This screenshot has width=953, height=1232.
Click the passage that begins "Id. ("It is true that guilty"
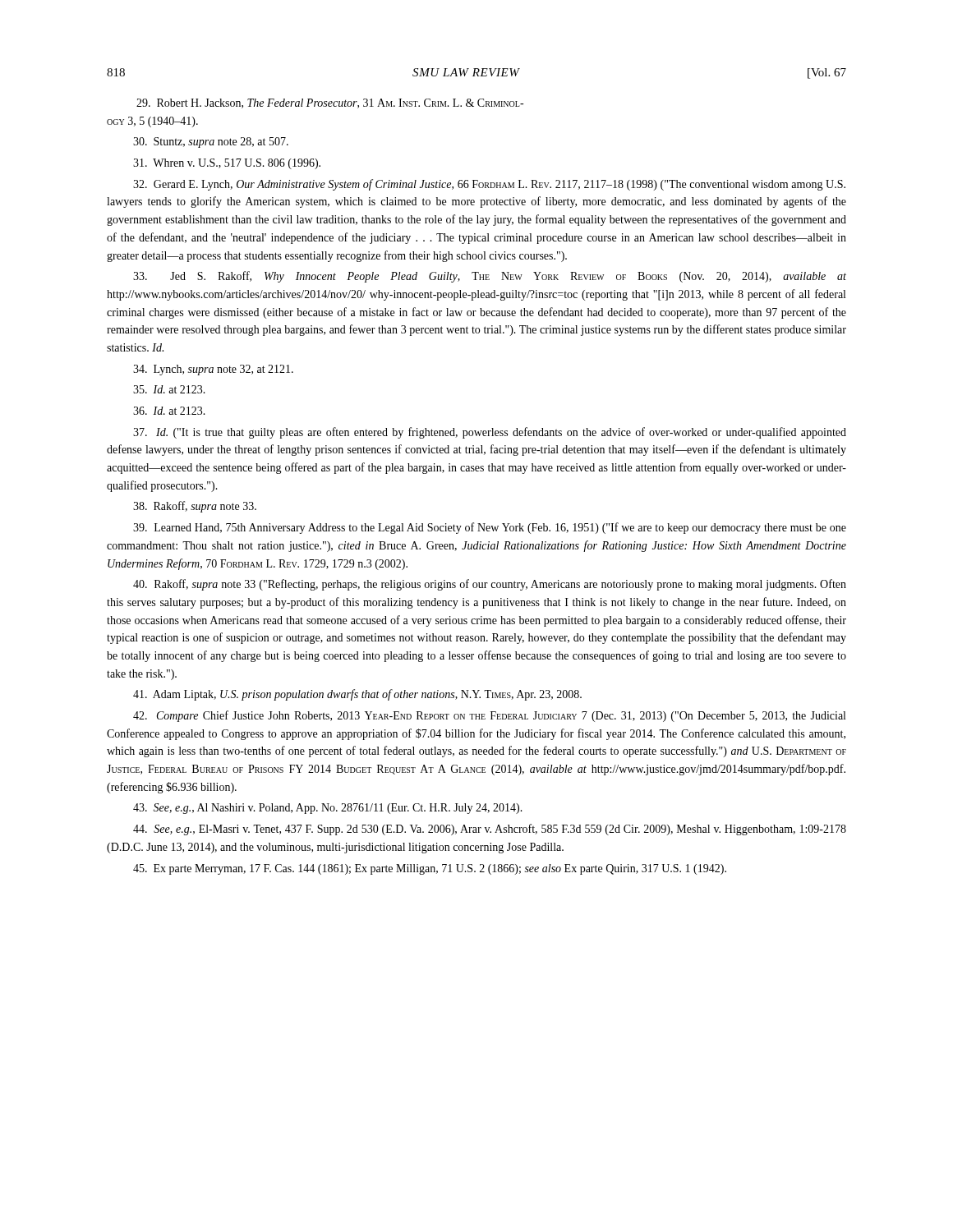[x=476, y=459]
